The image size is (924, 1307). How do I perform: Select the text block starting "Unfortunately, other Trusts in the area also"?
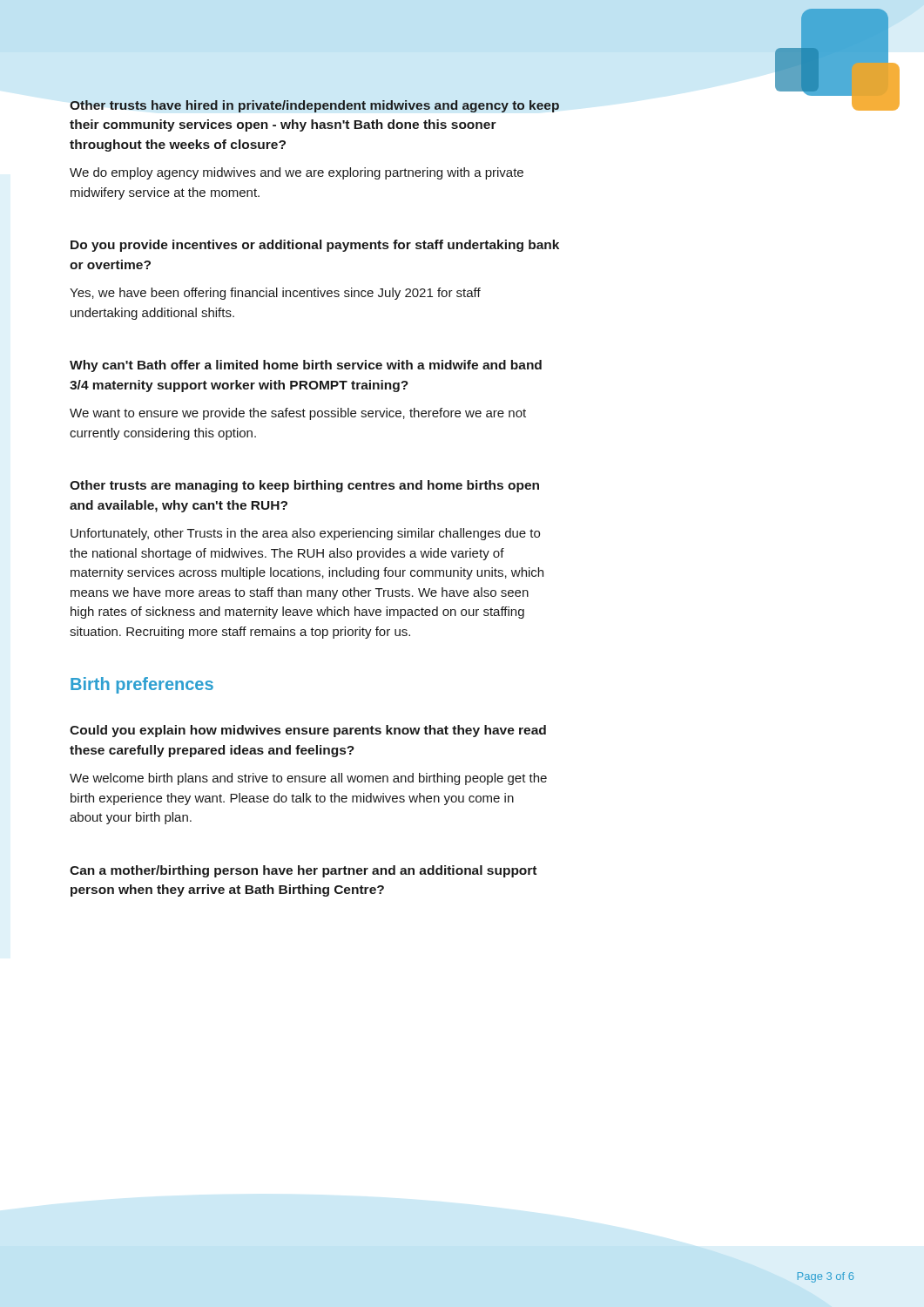[x=307, y=582]
